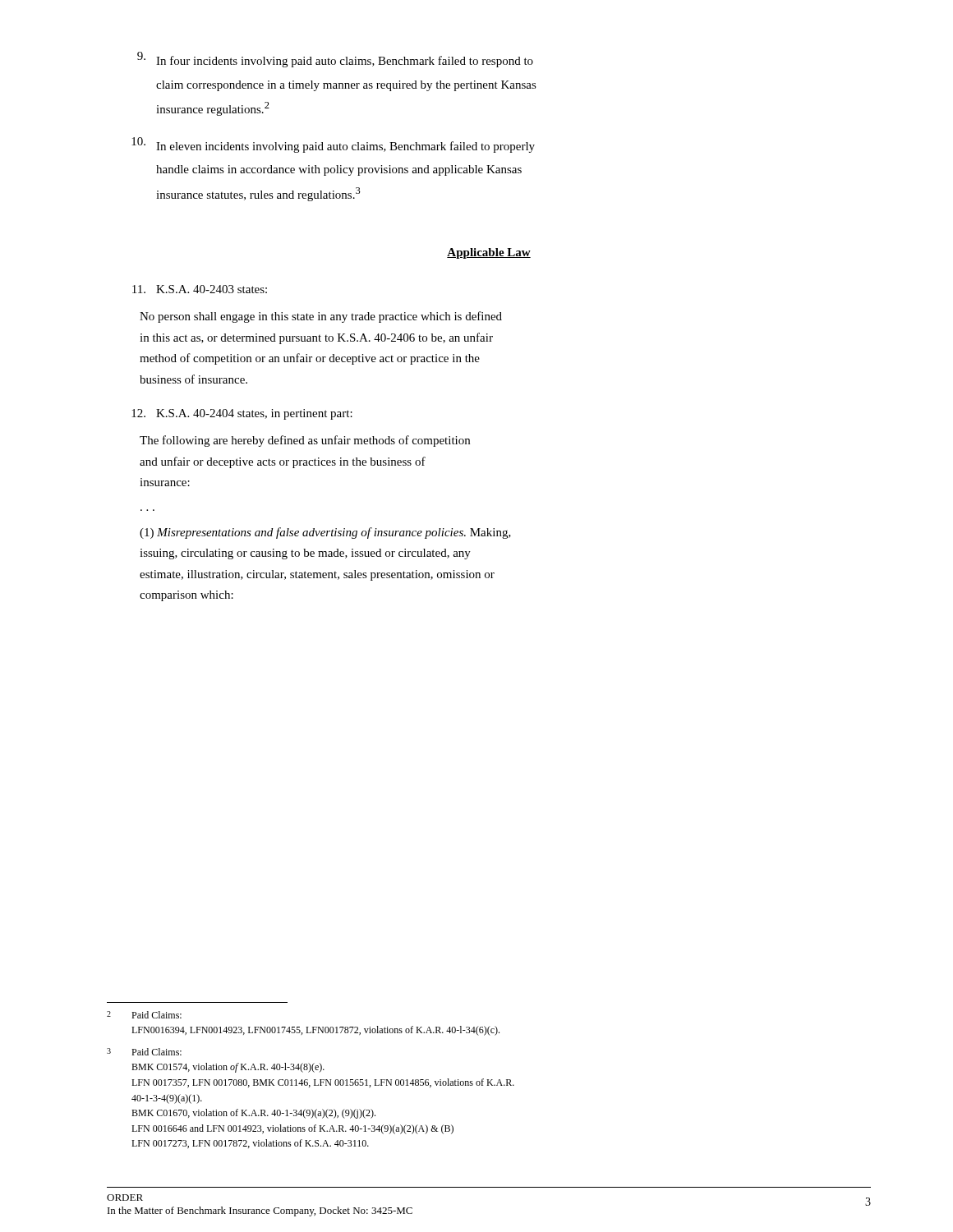Find the text block that says "No person shall engage in this state in"

[x=321, y=348]
